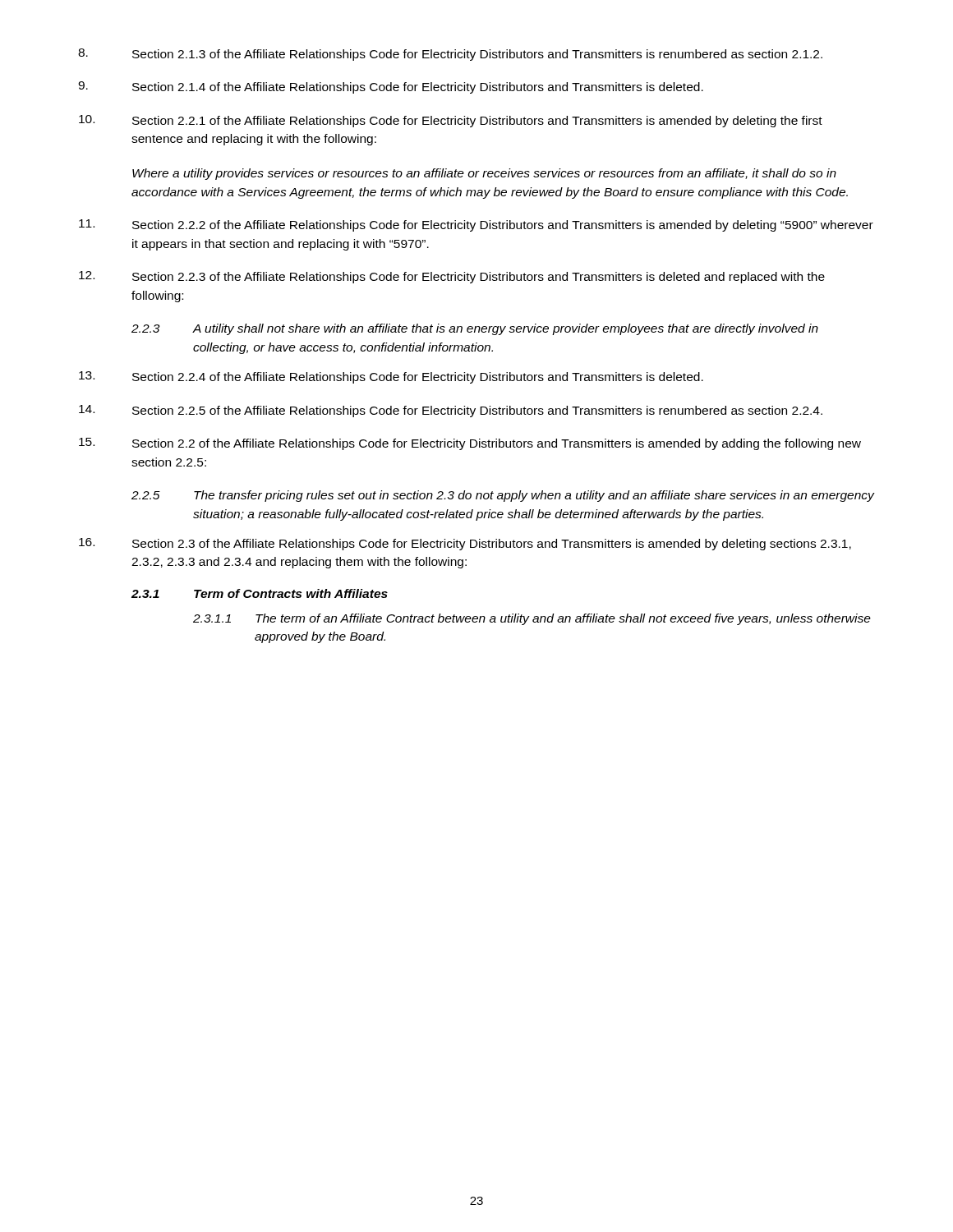Find the text block starting "16. Section 2.3 of the Affiliate Relationships Code"
This screenshot has height=1232, width=953.
tap(476, 553)
